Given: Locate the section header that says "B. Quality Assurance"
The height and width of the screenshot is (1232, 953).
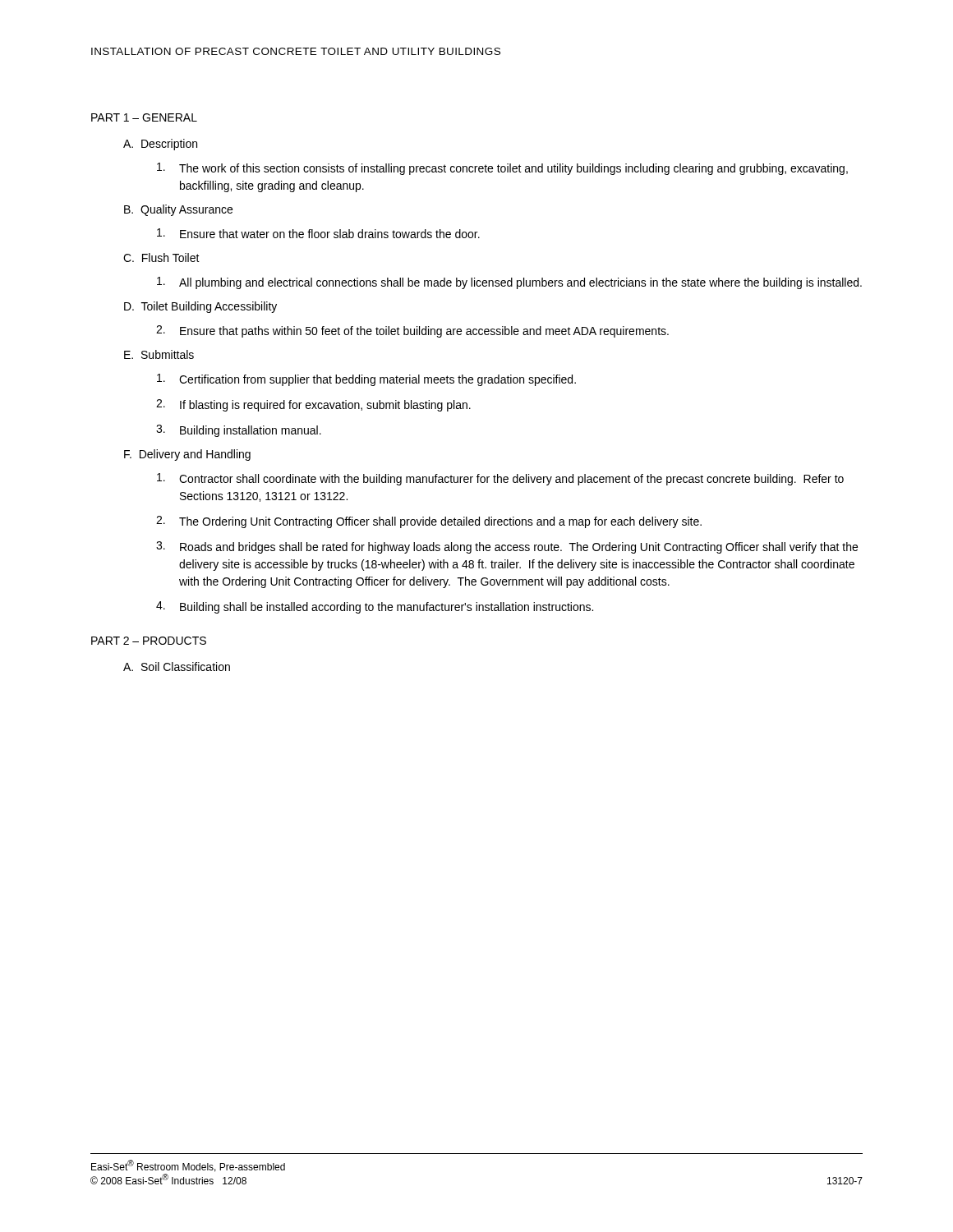Looking at the screenshot, I should [x=178, y=209].
